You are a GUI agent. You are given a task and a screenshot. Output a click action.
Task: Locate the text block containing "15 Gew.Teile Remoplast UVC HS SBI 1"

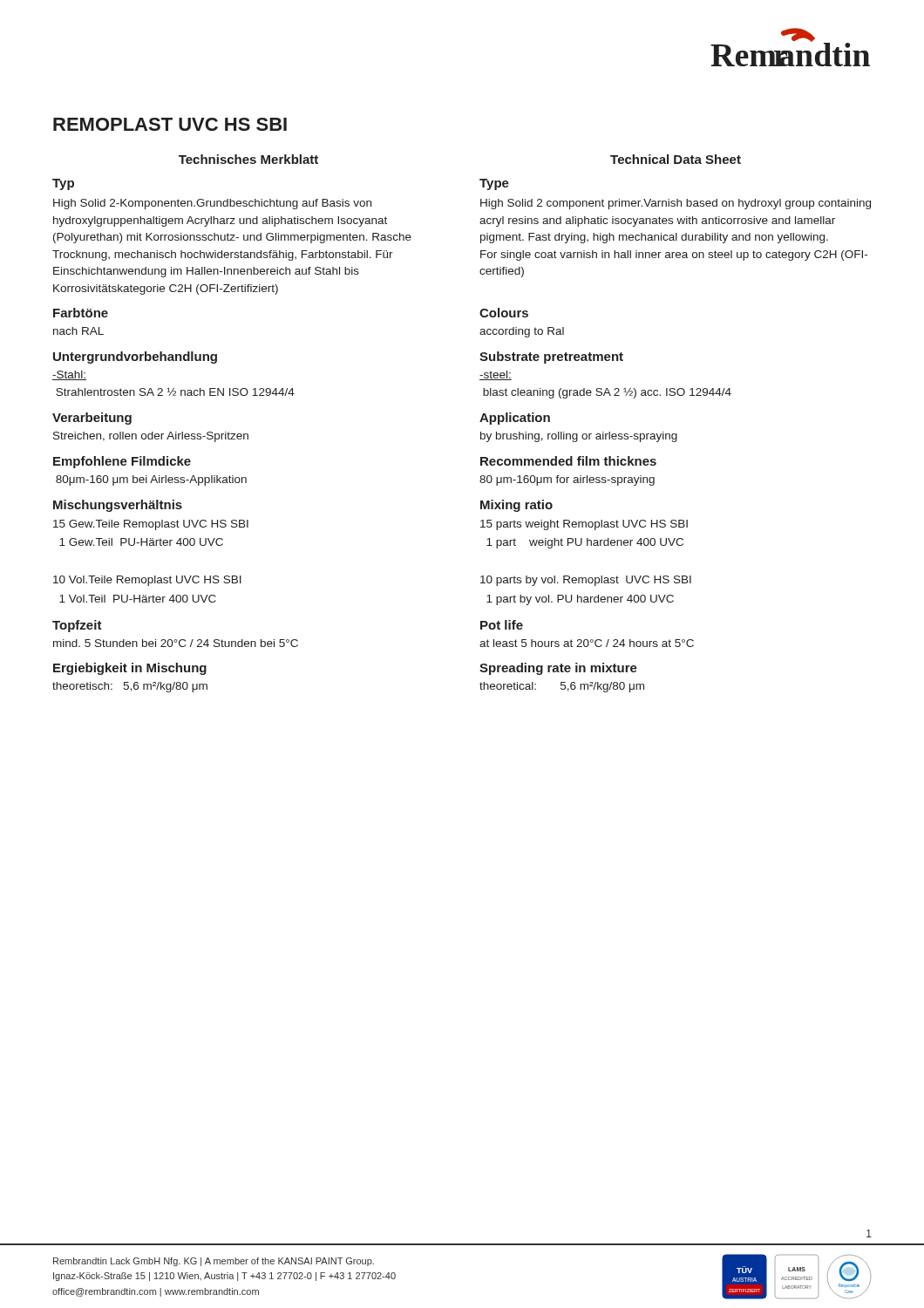[151, 525]
